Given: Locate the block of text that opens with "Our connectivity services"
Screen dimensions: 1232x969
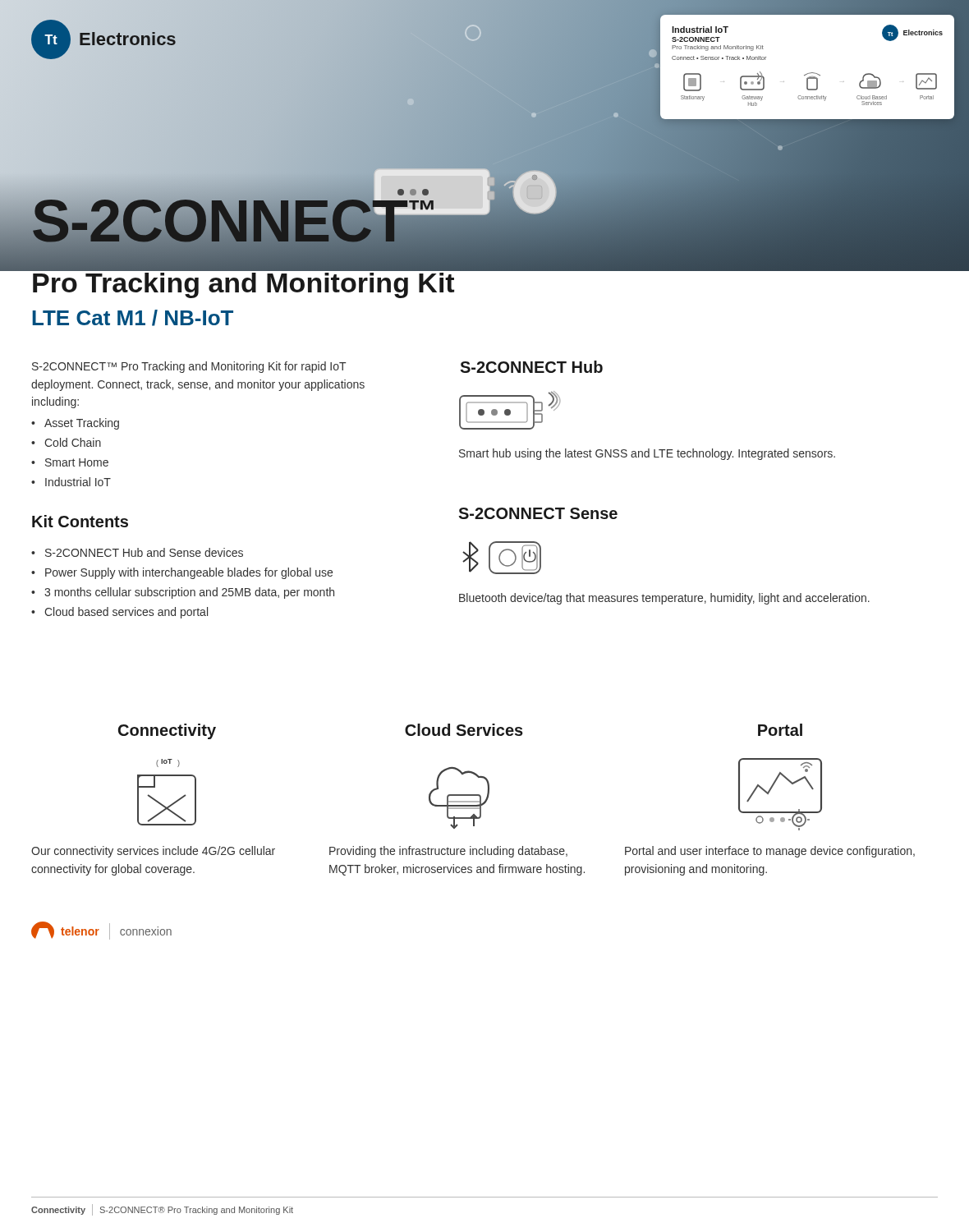Looking at the screenshot, I should click(158, 860).
